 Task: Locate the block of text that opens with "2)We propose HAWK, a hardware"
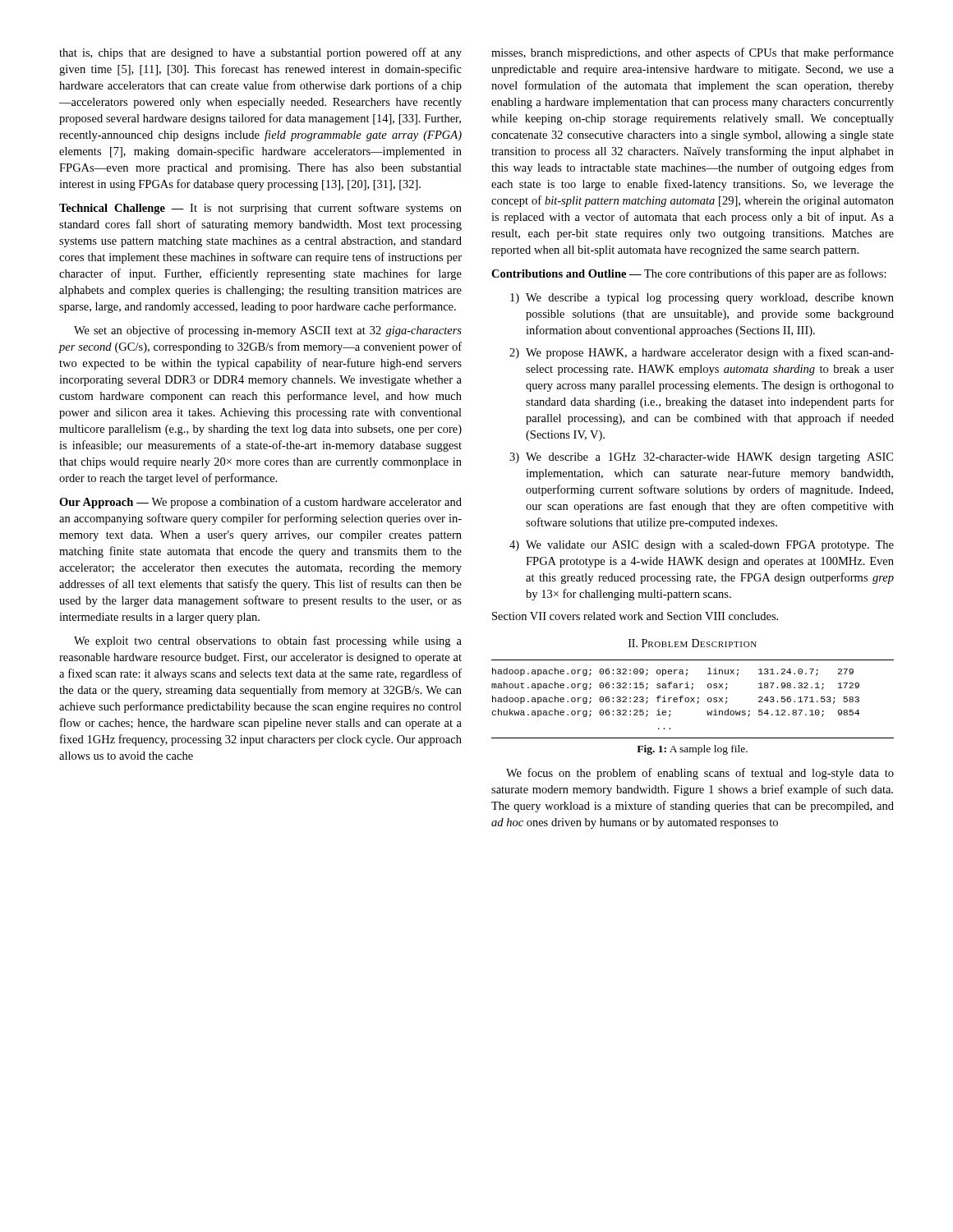[x=693, y=393]
